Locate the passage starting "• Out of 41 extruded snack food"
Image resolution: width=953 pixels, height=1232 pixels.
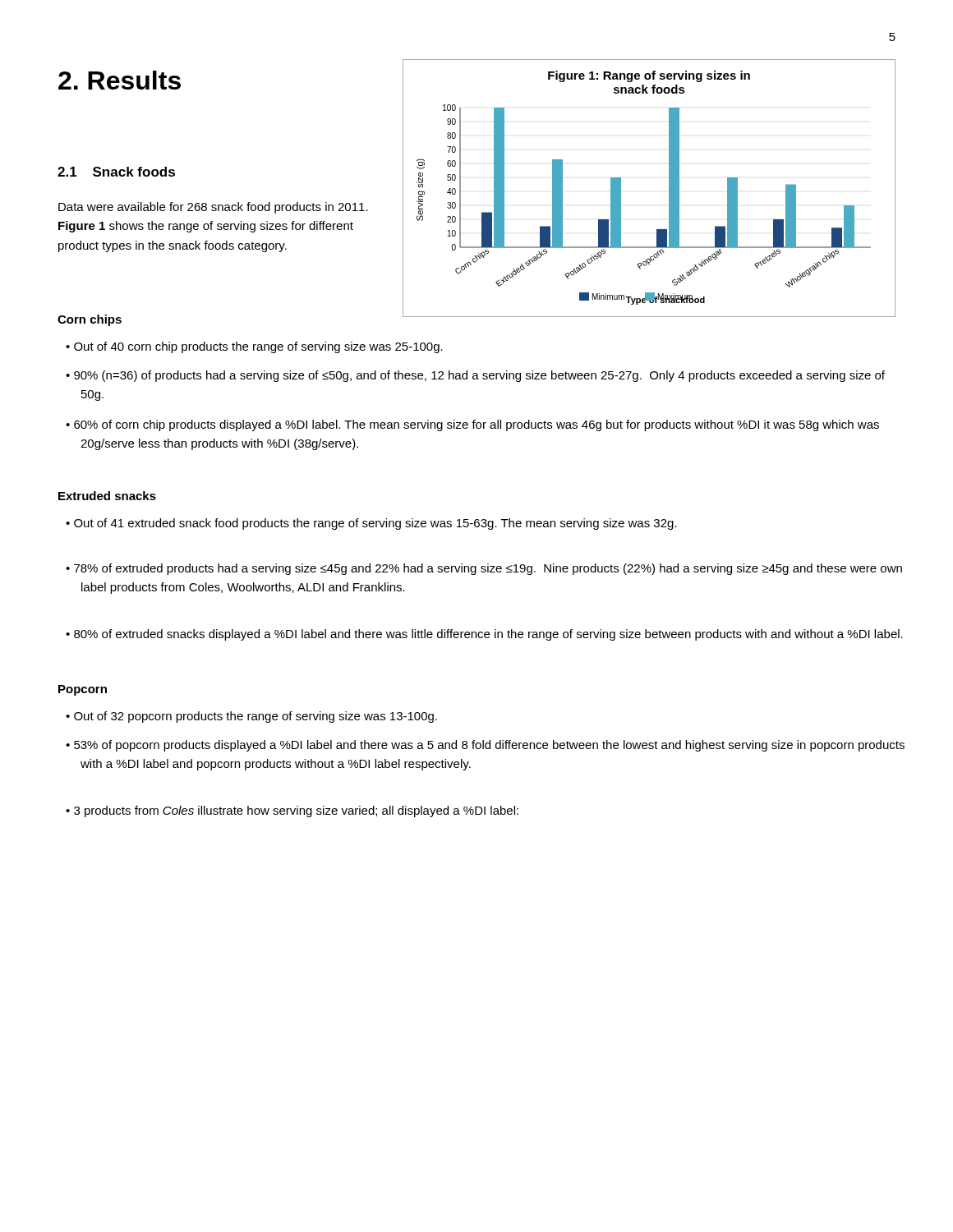[372, 523]
